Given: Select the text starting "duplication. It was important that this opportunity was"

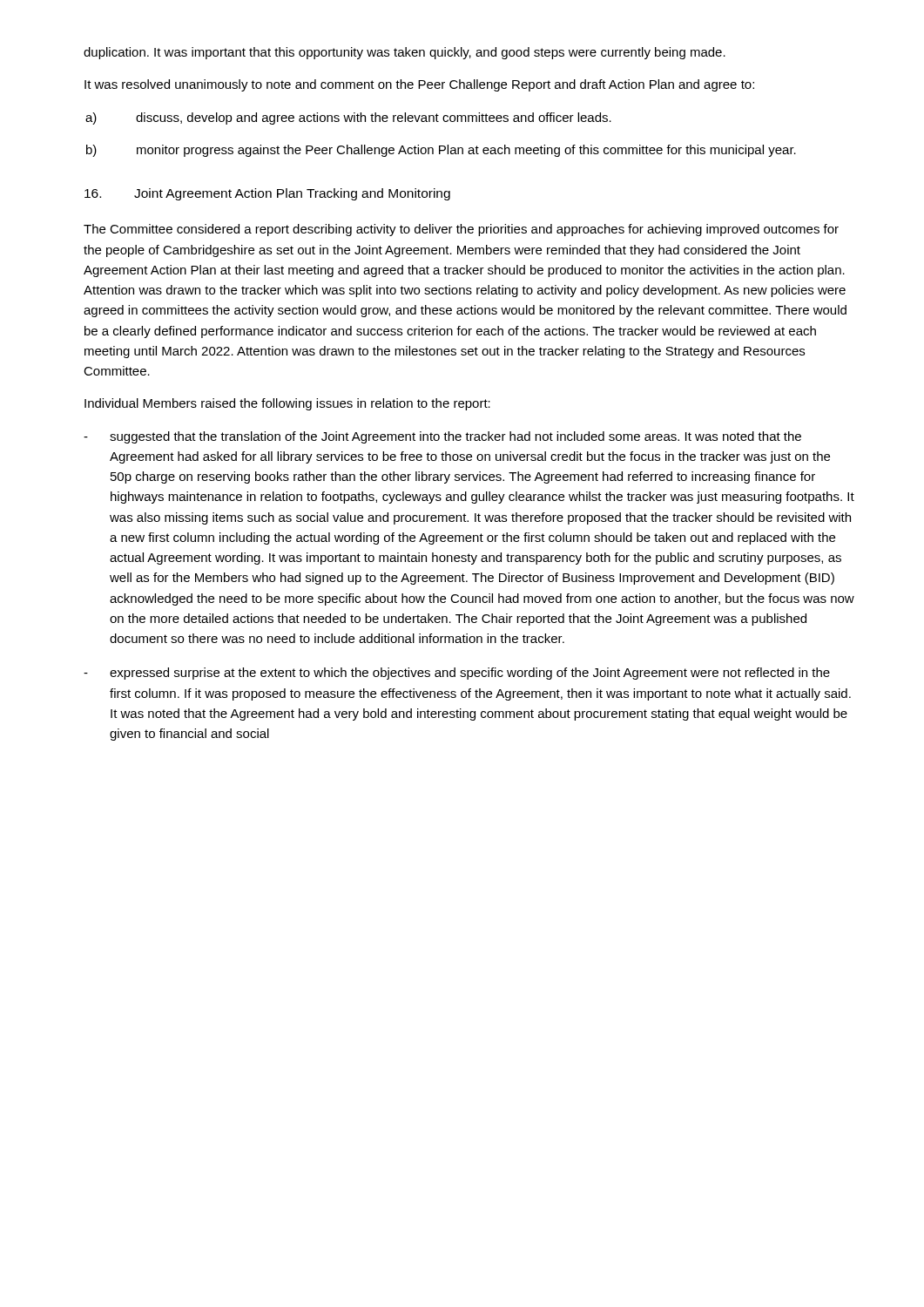Looking at the screenshot, I should 405,52.
